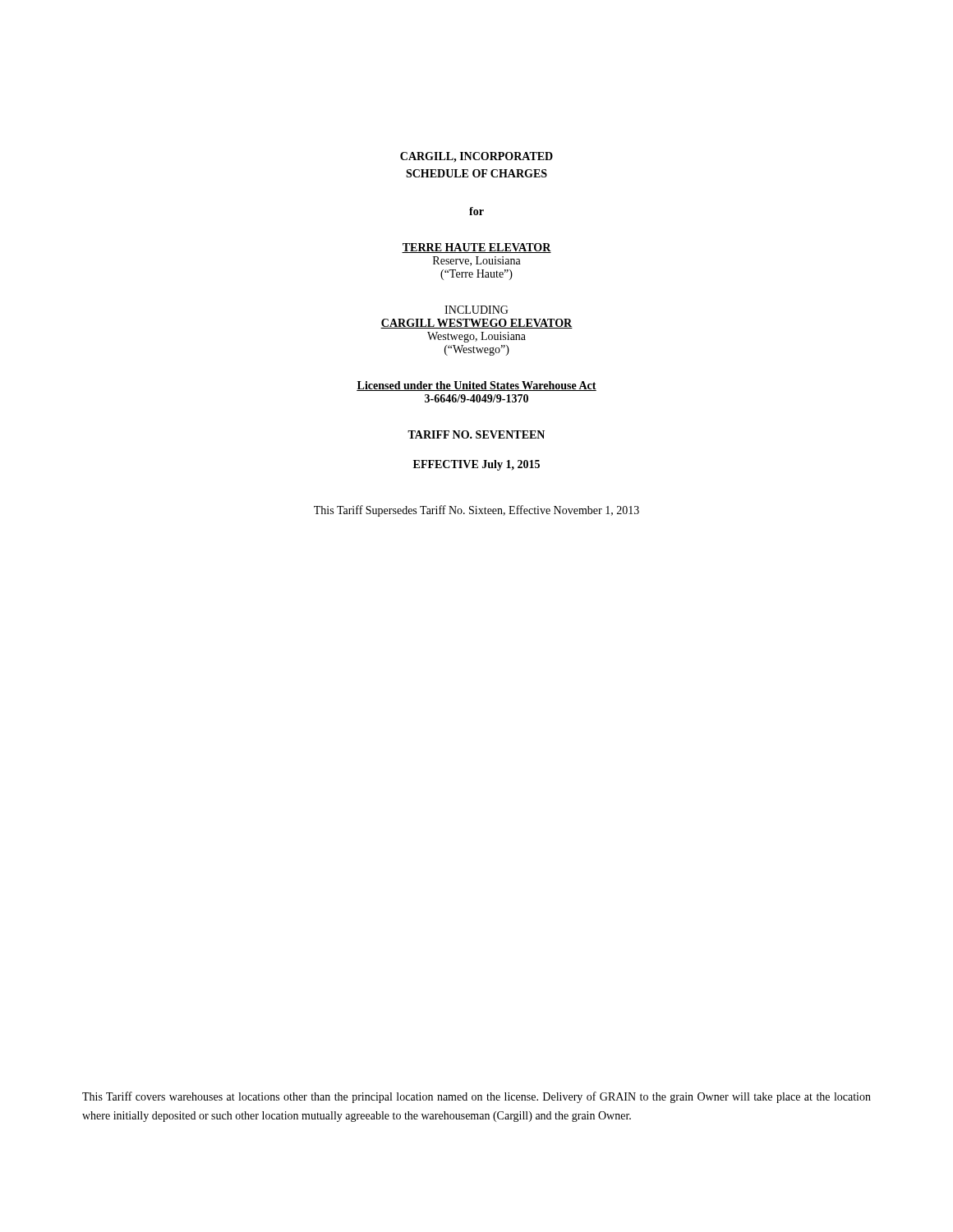Where is the section header that starts "Licensed under the"?
Screen dimensions: 1232x953
click(x=476, y=393)
